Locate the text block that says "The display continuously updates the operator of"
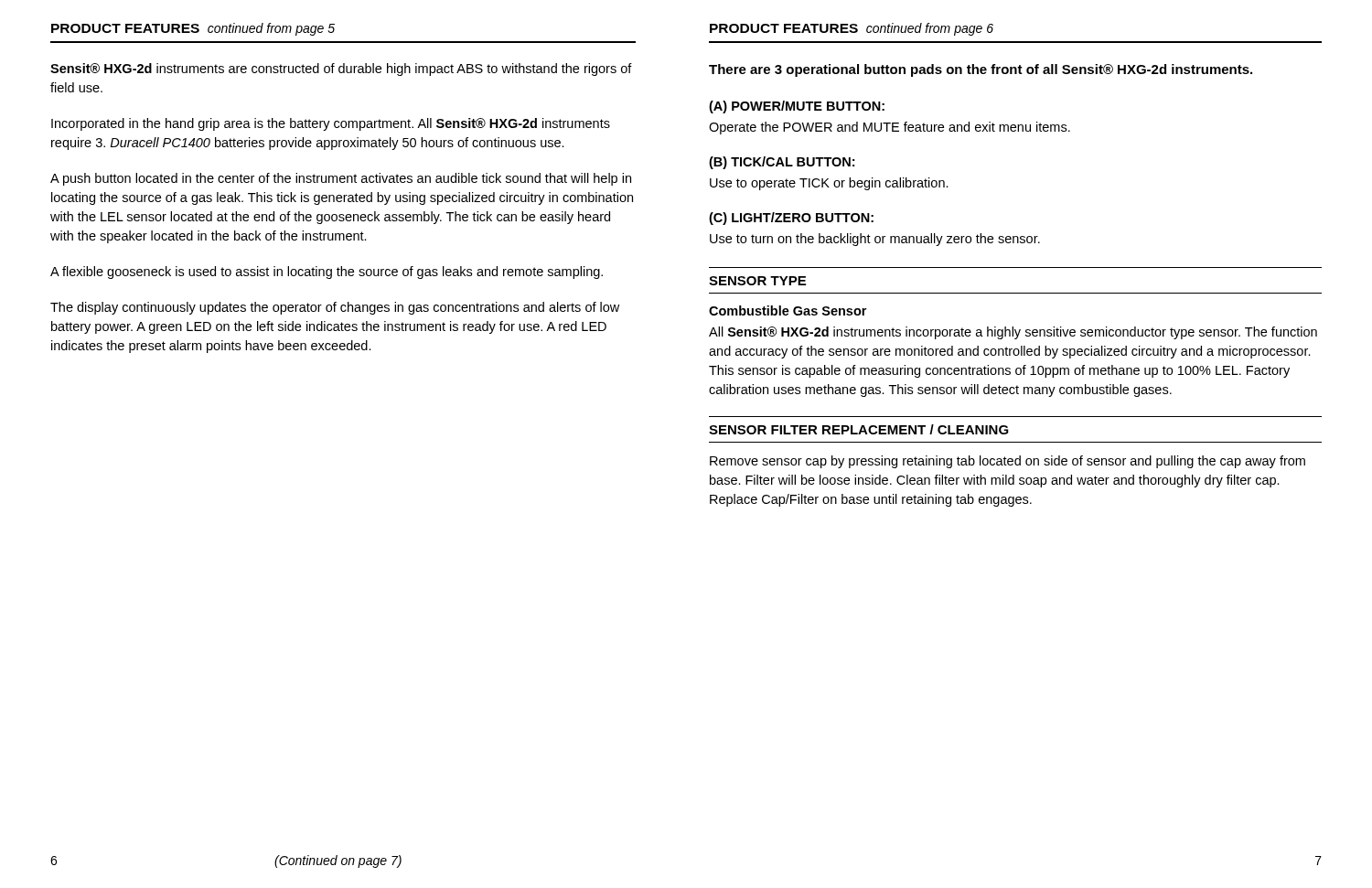This screenshot has height=888, width=1372. 335,327
